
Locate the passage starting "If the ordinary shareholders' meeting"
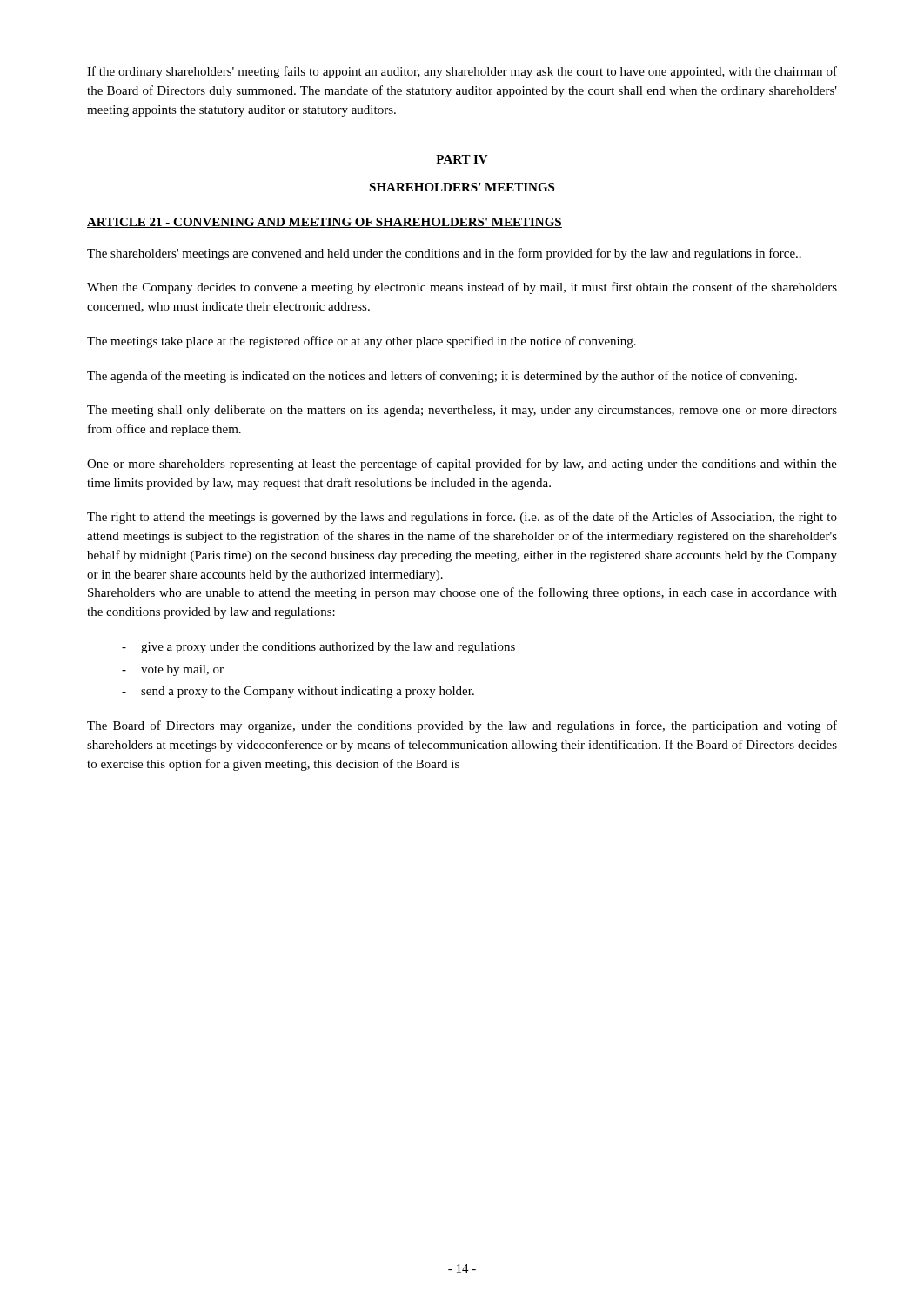coord(462,90)
